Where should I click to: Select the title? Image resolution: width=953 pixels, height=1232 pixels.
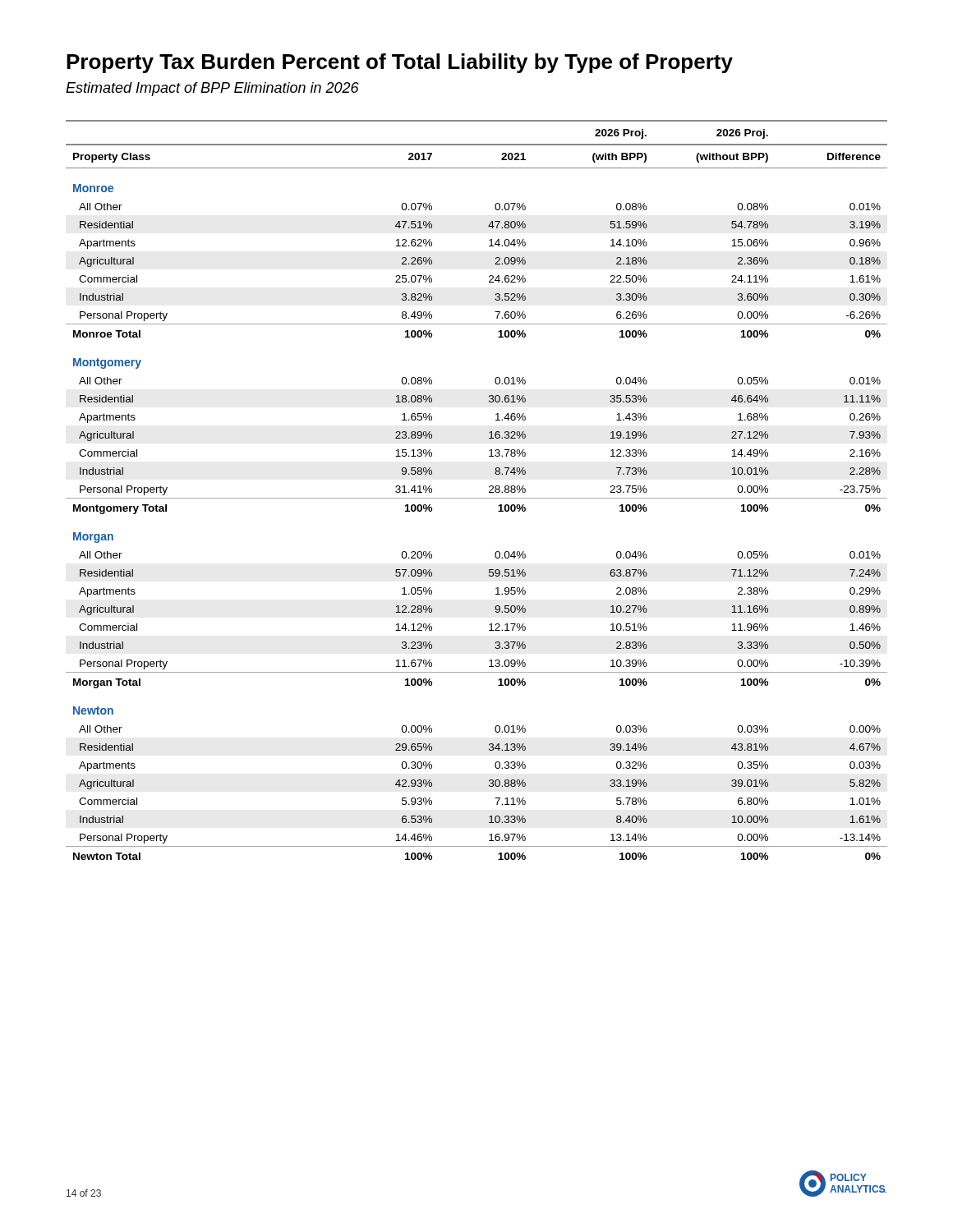coord(399,62)
